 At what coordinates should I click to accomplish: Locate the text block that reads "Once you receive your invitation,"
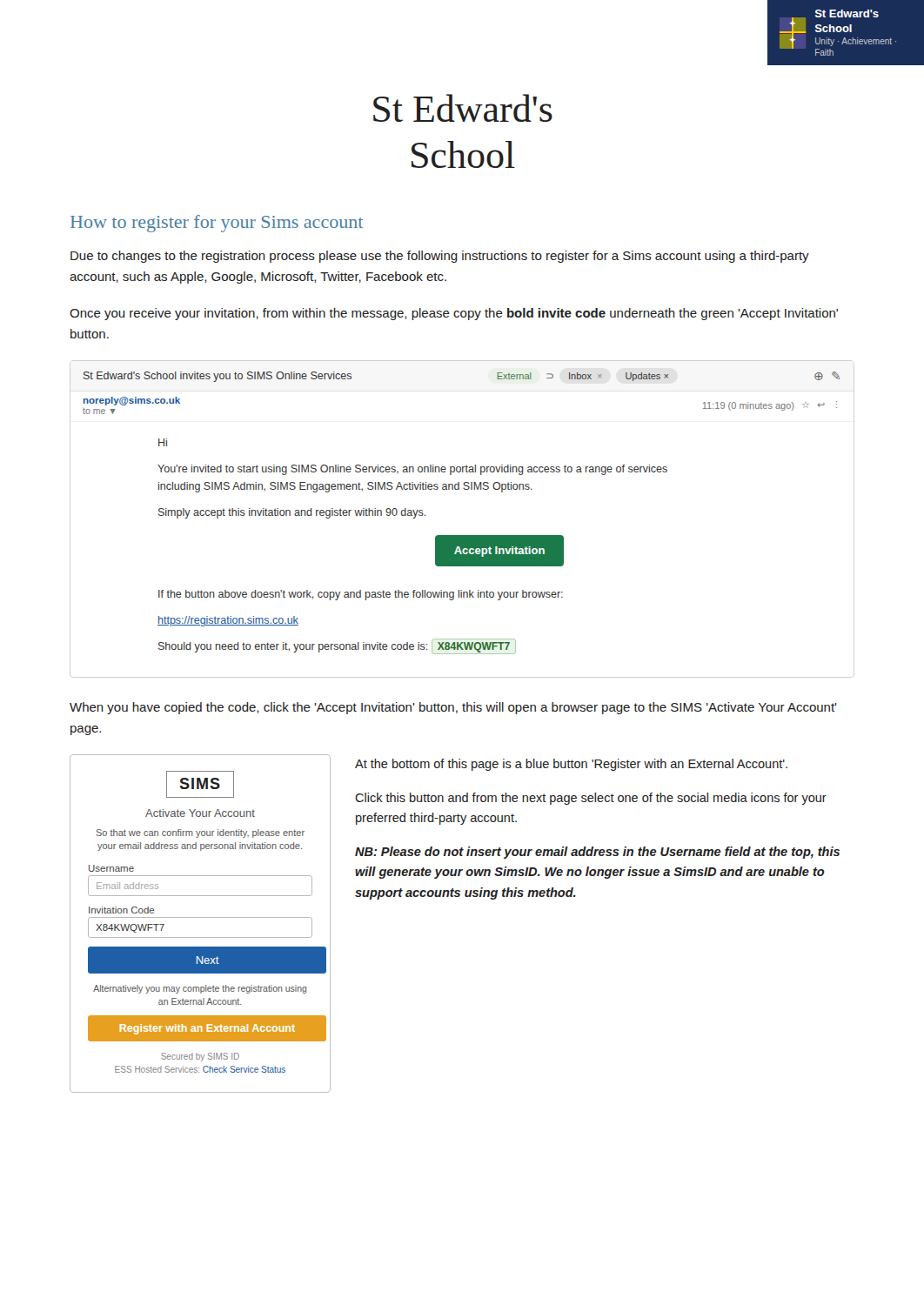[x=454, y=323]
